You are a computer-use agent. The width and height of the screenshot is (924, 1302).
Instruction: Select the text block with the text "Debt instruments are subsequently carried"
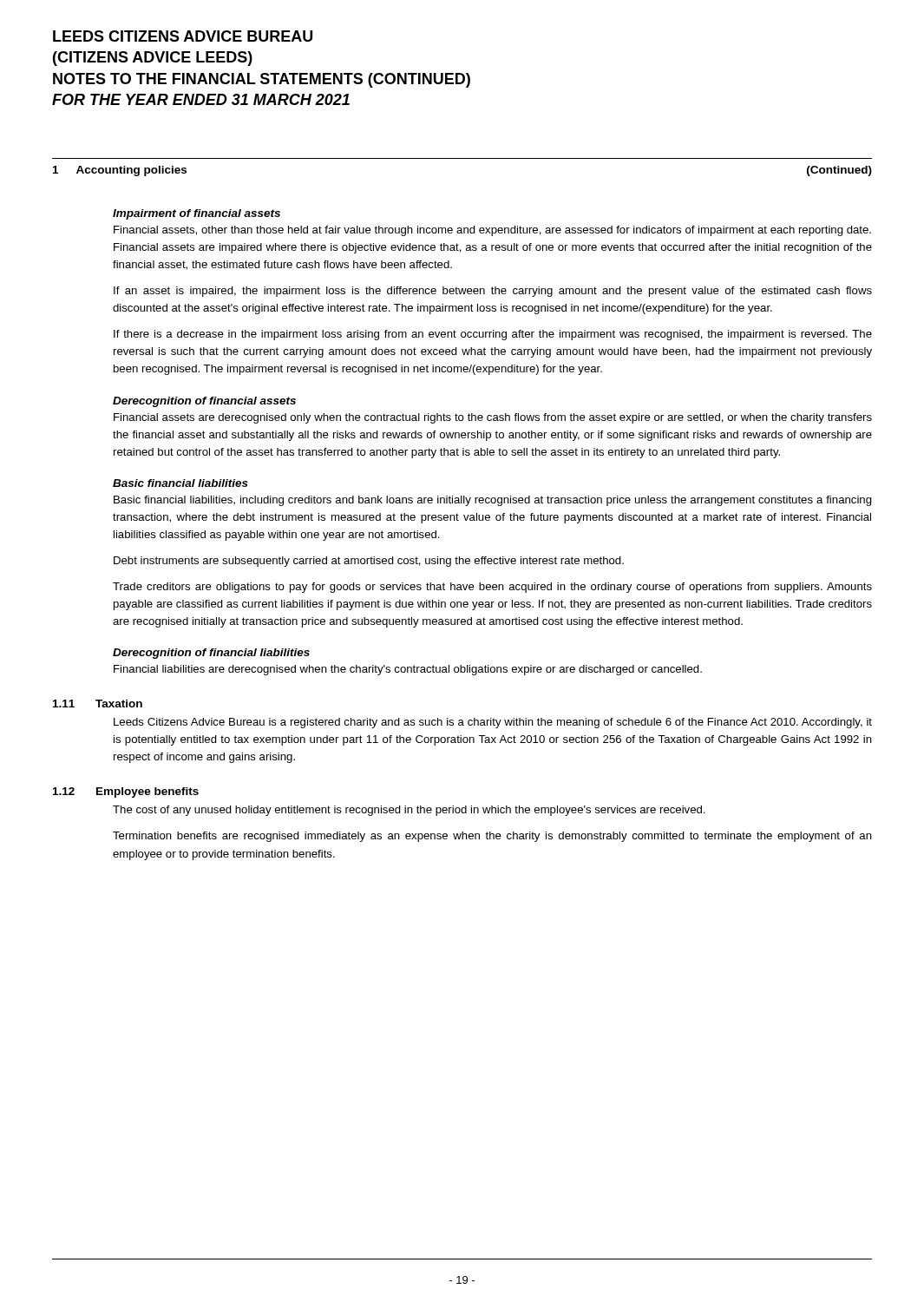point(369,560)
